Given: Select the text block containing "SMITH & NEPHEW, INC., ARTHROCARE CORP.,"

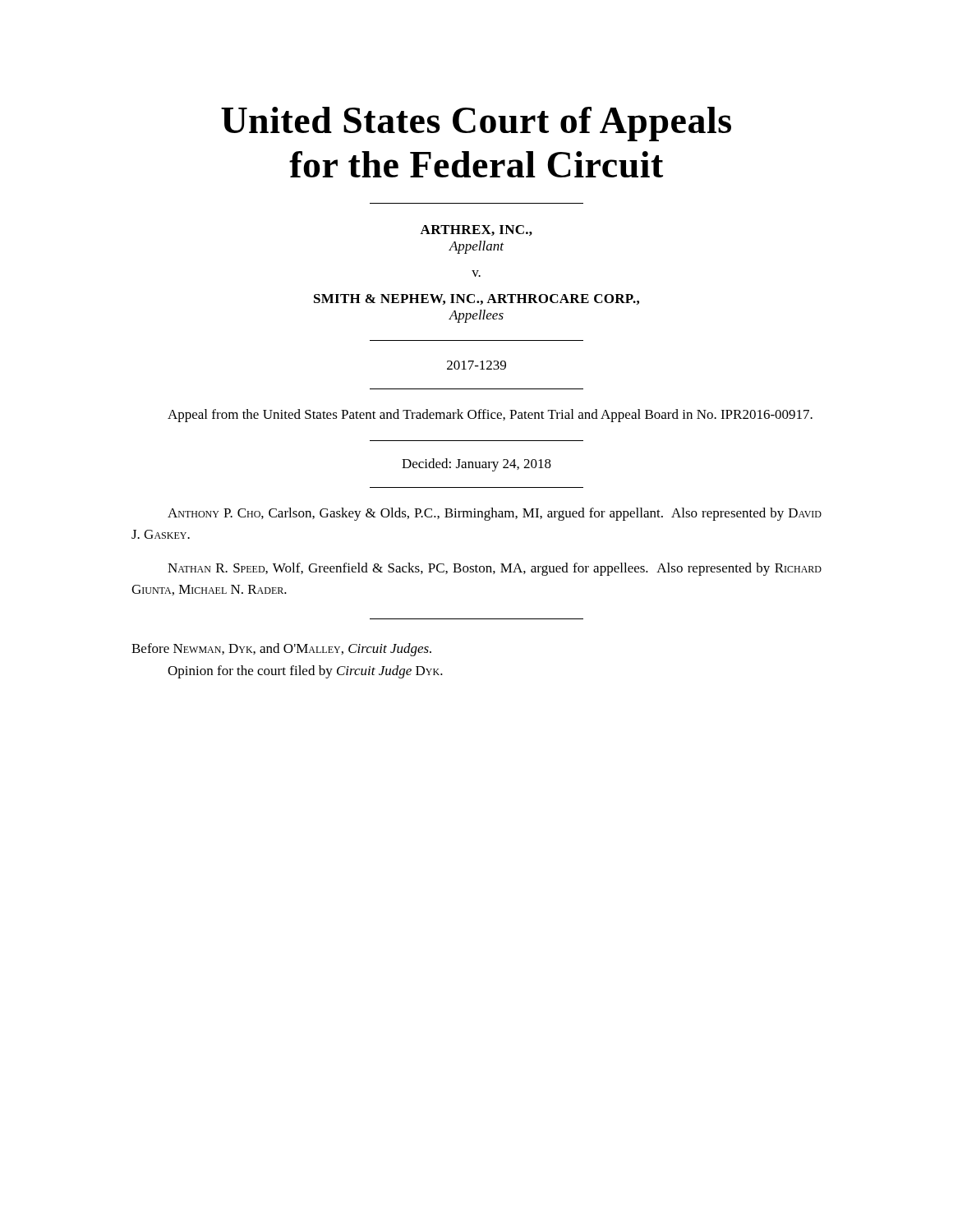Looking at the screenshot, I should point(476,306).
